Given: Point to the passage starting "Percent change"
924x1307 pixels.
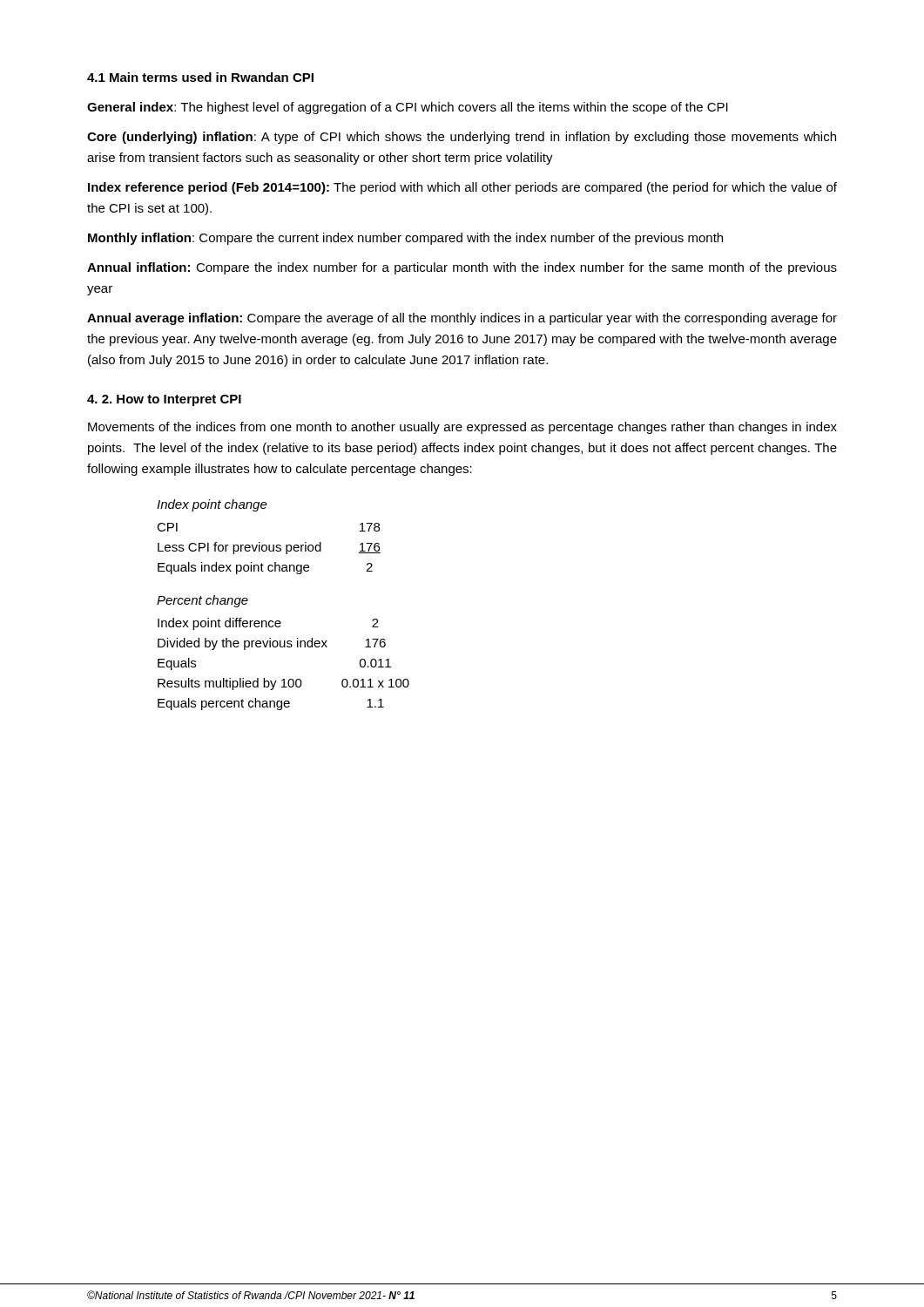Looking at the screenshot, I should [x=203, y=600].
